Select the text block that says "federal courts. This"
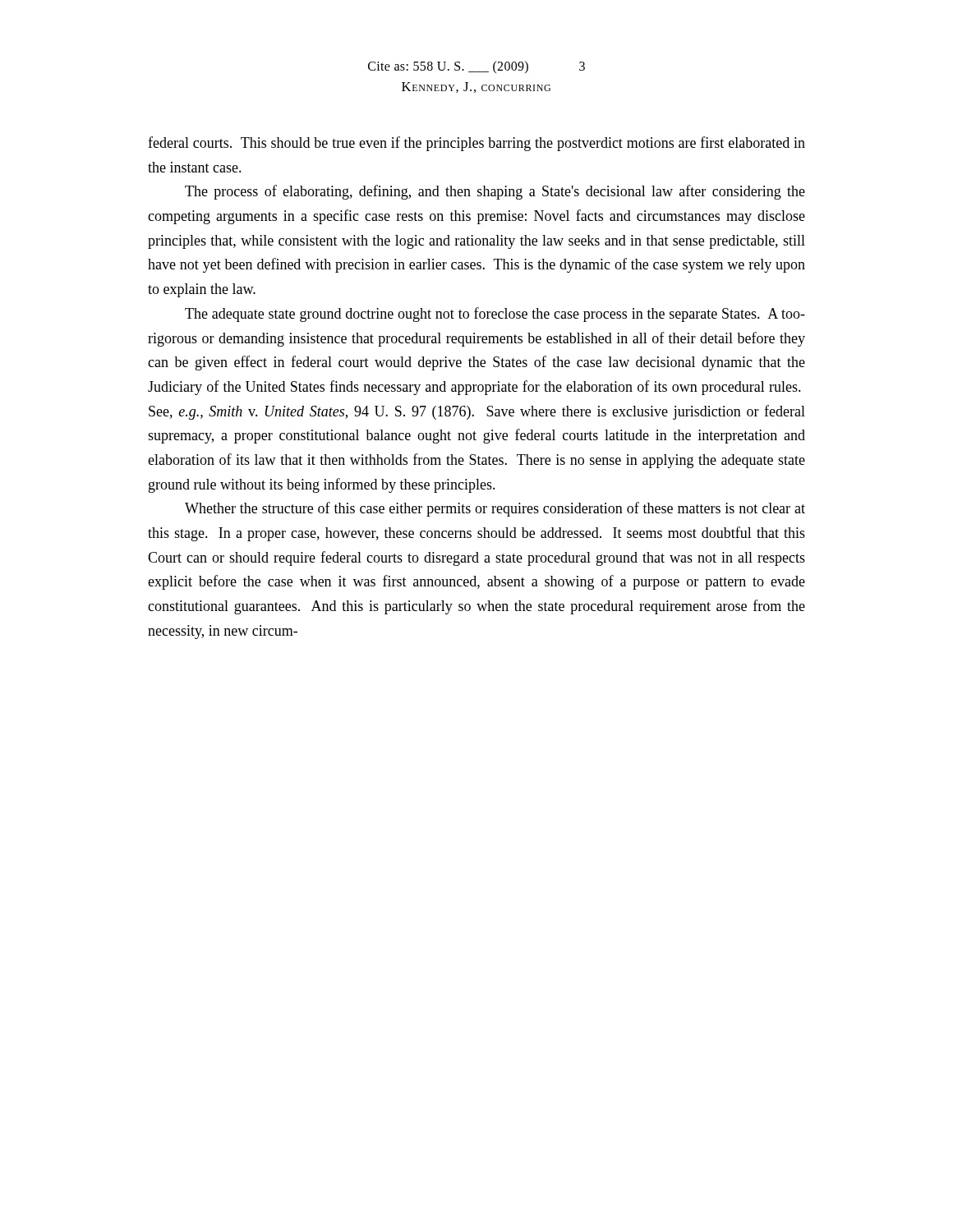This screenshot has height=1232, width=953. 476,387
